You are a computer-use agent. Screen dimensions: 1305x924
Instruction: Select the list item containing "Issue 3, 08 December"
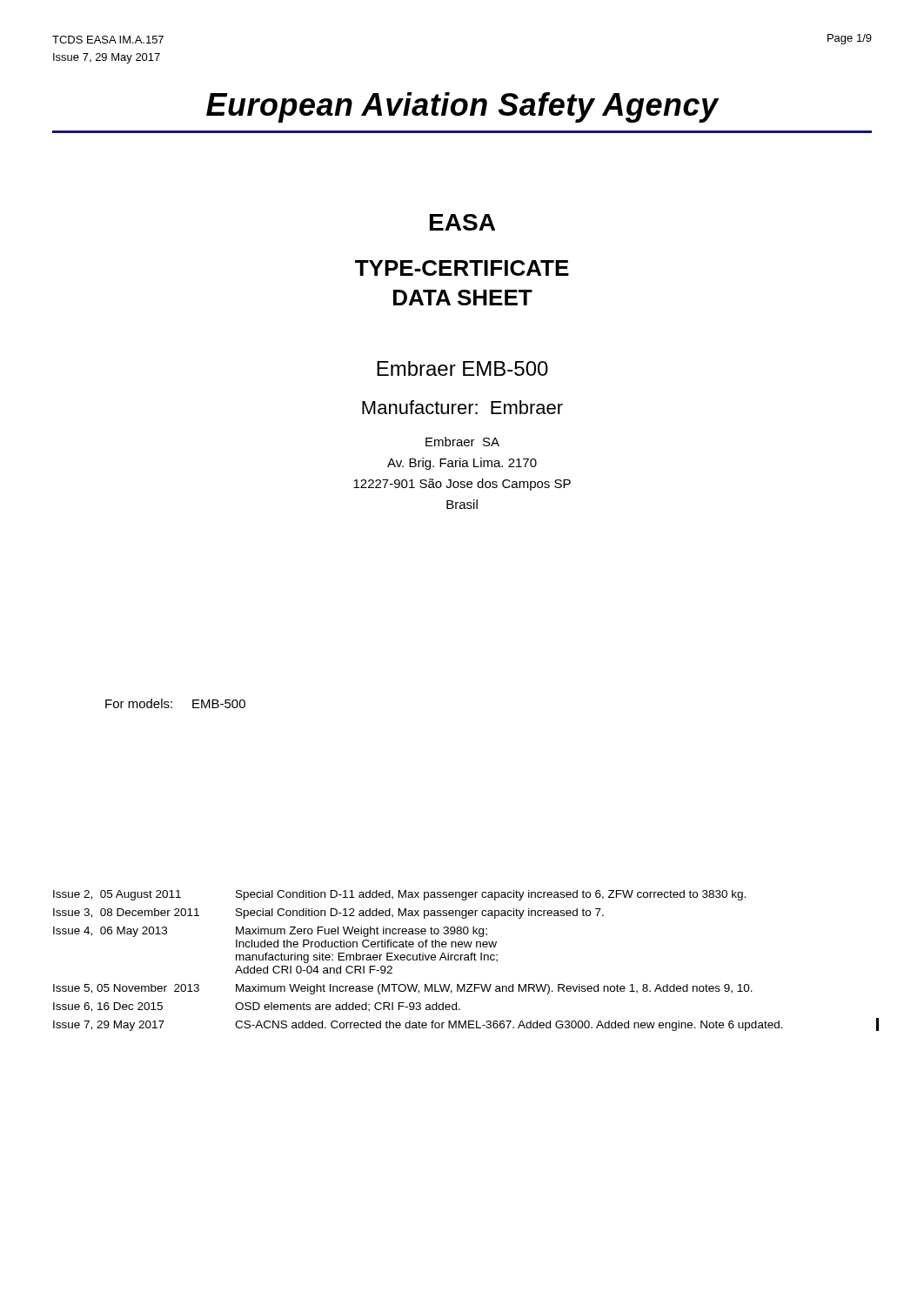tap(462, 912)
